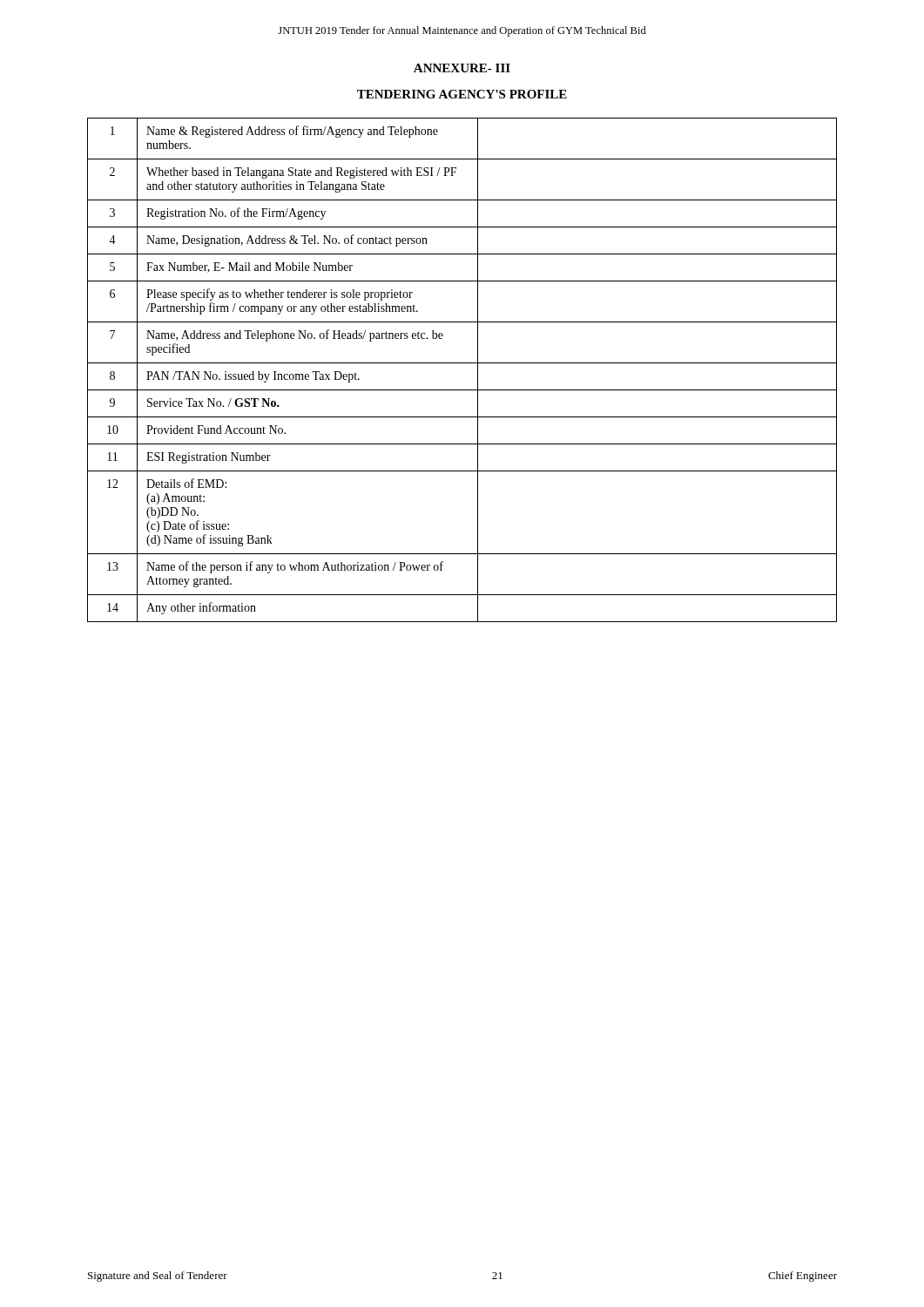The height and width of the screenshot is (1307, 924).
Task: Select the text starting "ANNEXURE- III"
Action: [462, 68]
